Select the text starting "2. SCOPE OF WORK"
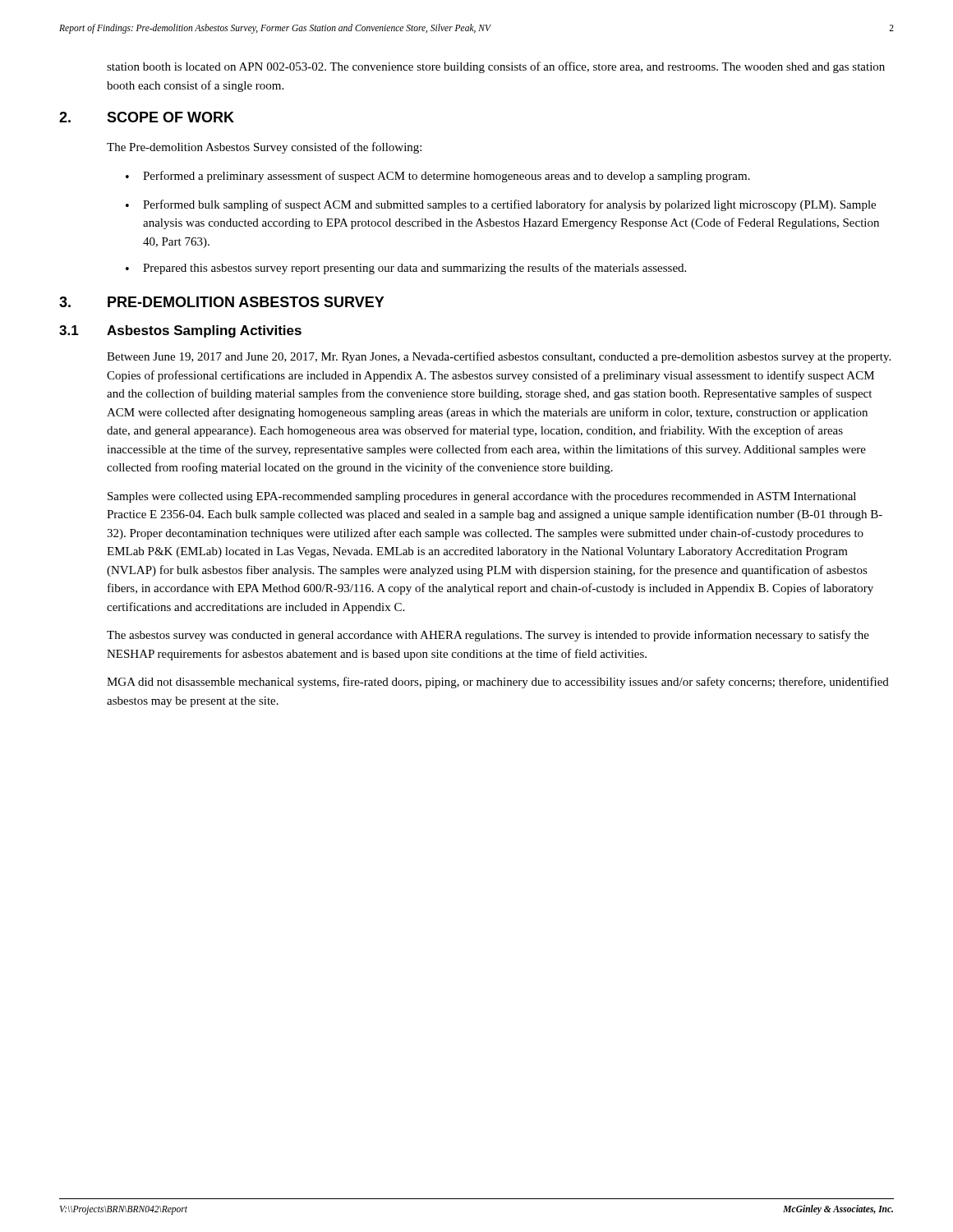953x1232 pixels. [x=147, y=118]
